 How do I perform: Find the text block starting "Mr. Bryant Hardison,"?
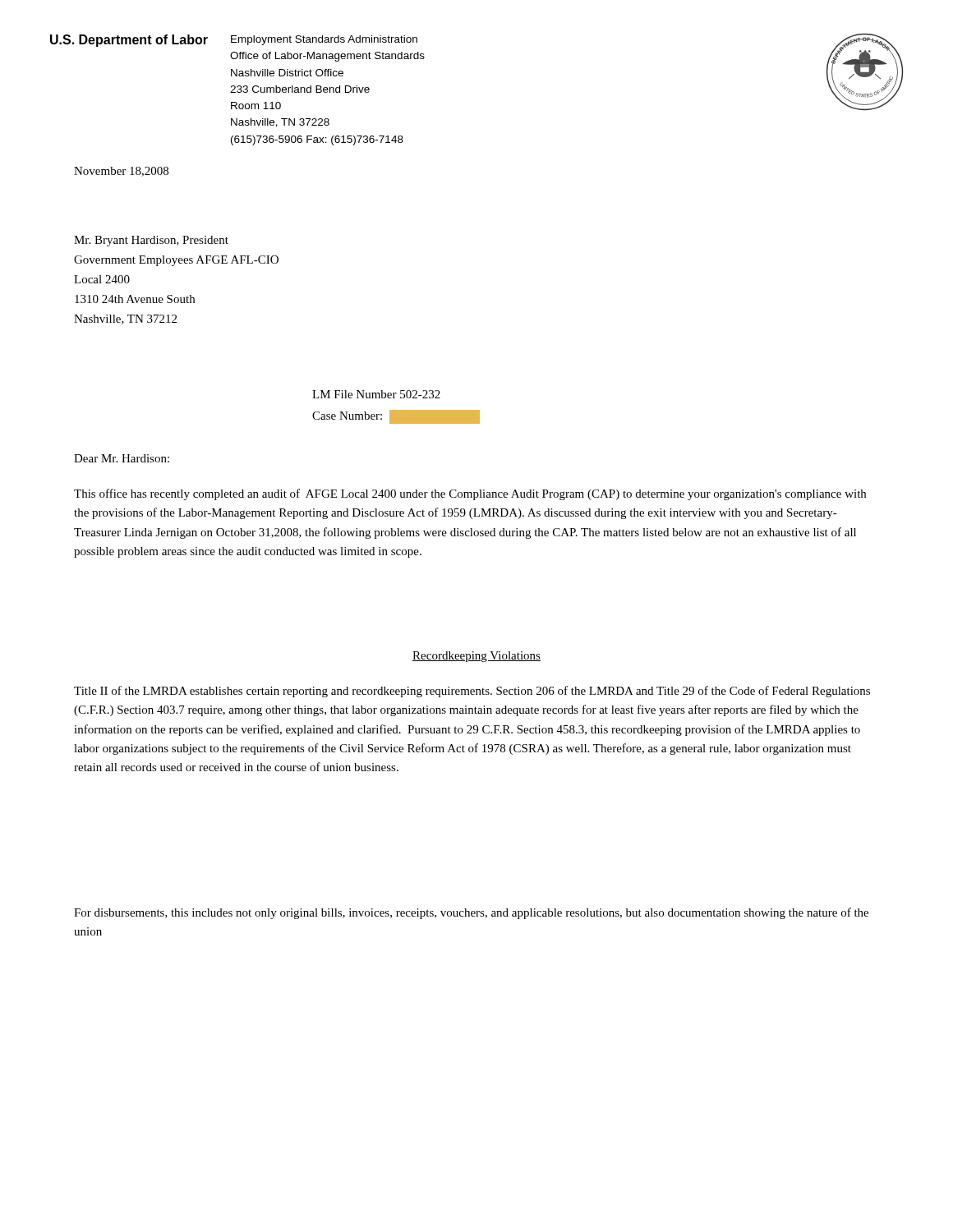pyautogui.click(x=151, y=241)
